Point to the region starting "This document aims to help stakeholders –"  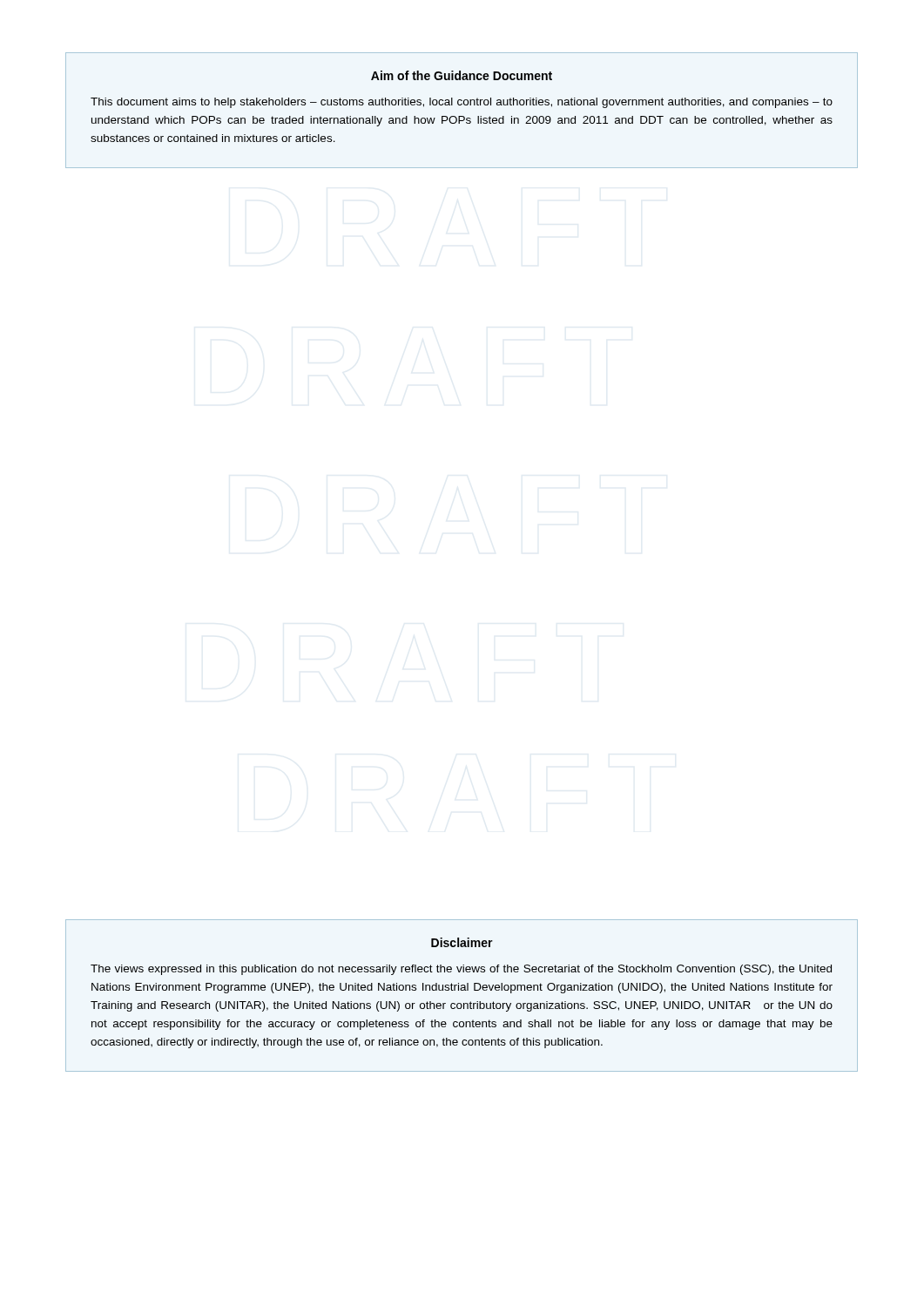pyautogui.click(x=462, y=120)
